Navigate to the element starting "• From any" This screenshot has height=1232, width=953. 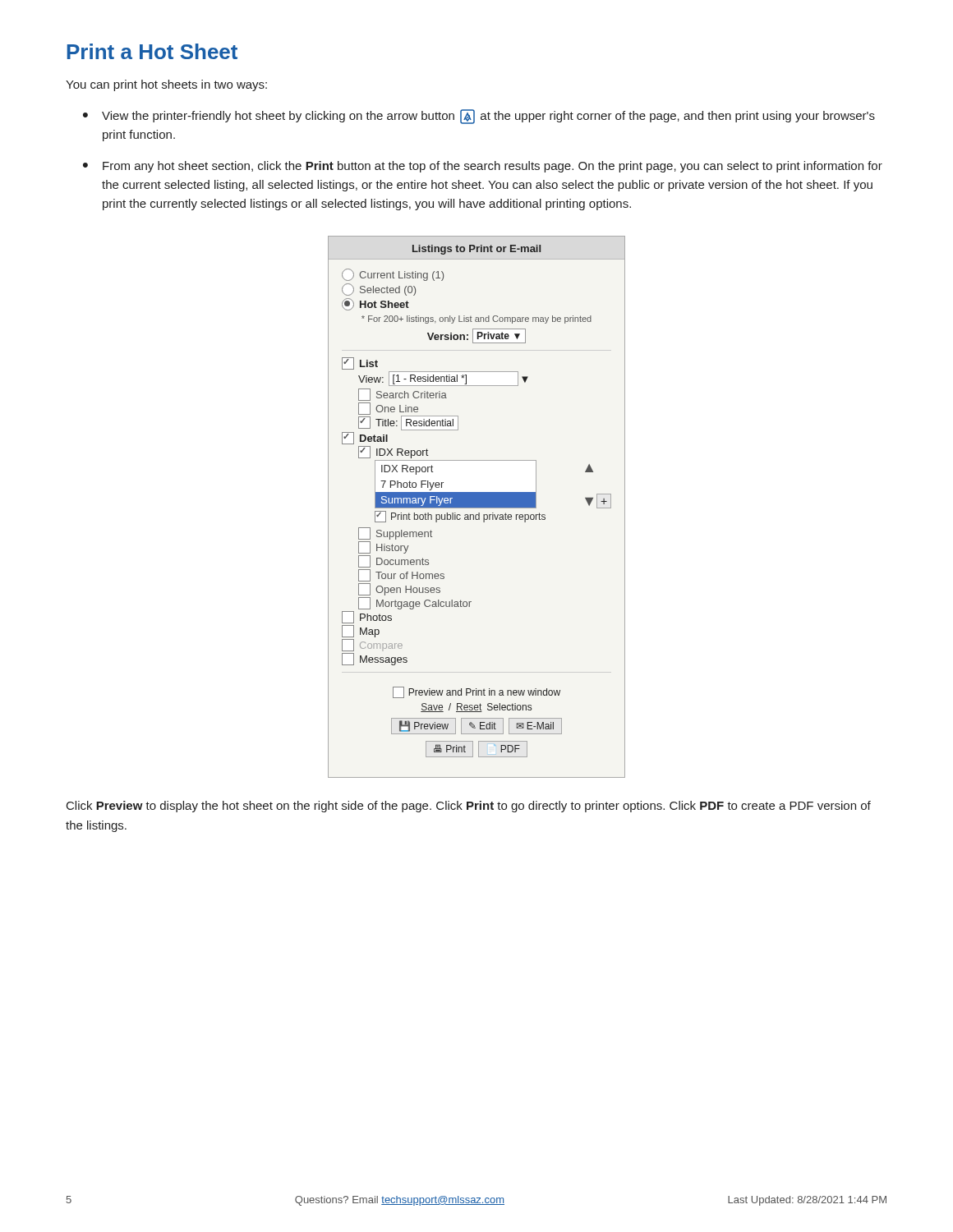click(485, 184)
